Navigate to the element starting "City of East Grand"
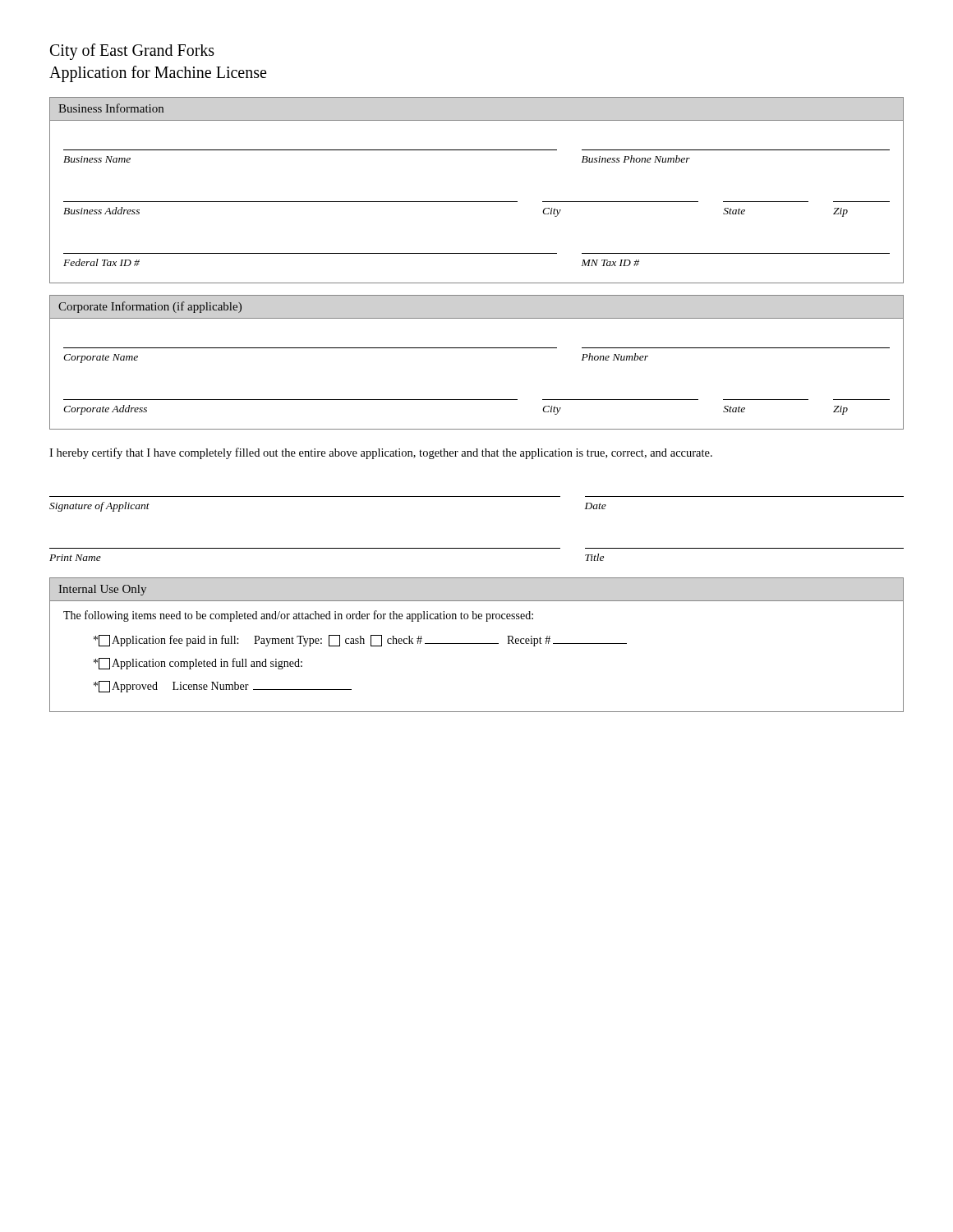Screen dimensions: 1232x953 158,62
